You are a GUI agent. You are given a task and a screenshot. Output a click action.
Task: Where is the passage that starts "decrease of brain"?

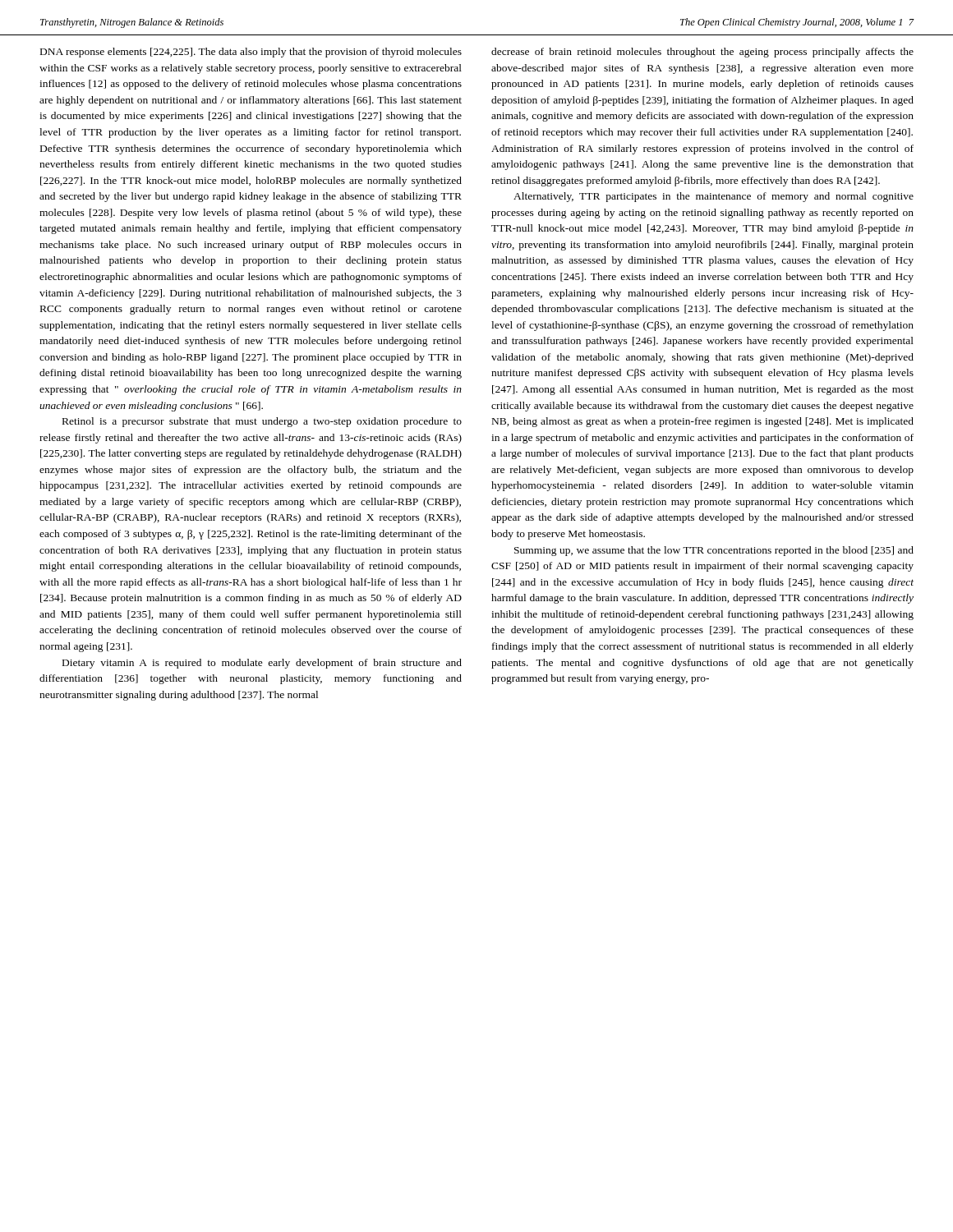(x=702, y=365)
